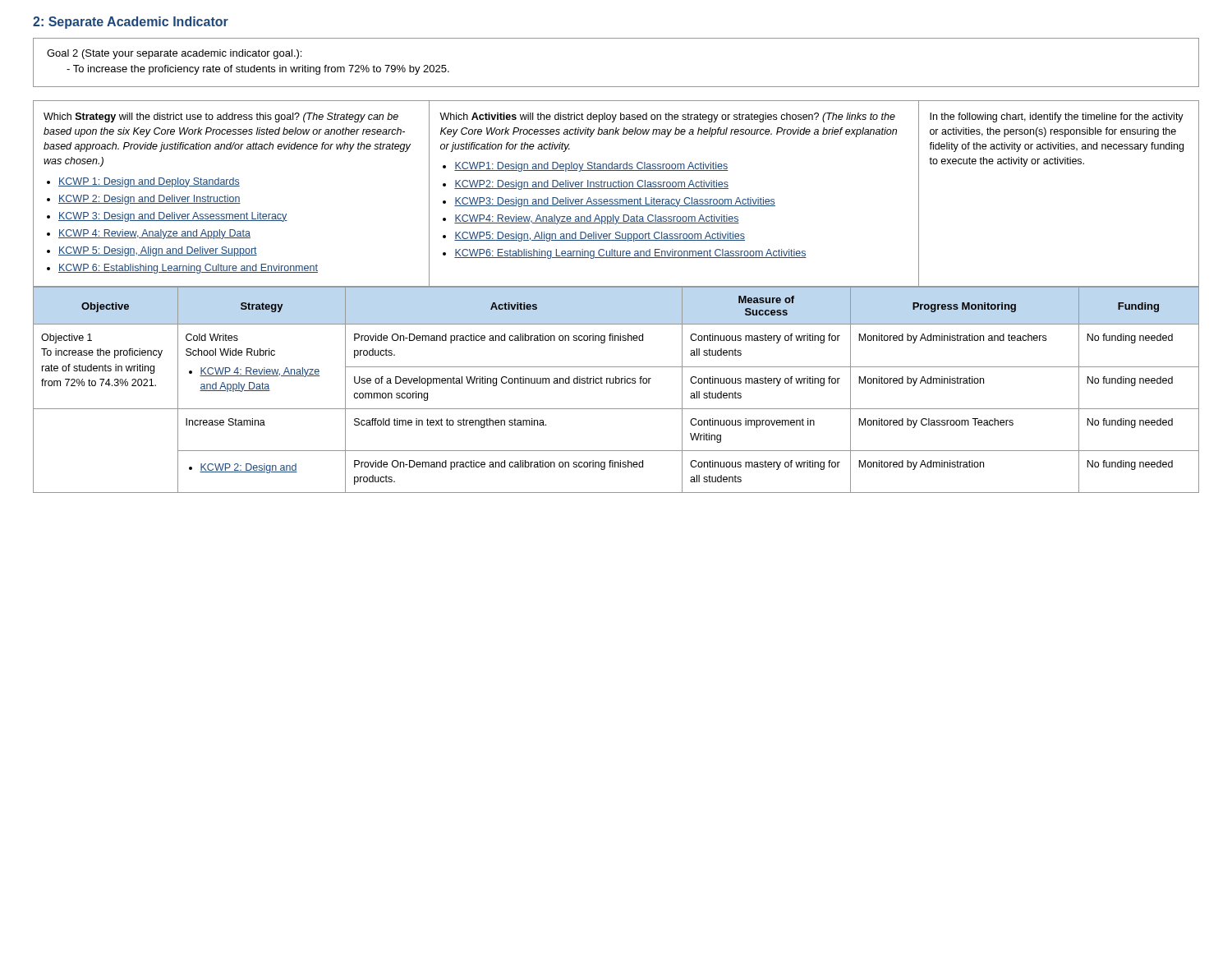Find the table that mentions "In the following chart,"
Image resolution: width=1232 pixels, height=953 pixels.
tap(616, 194)
